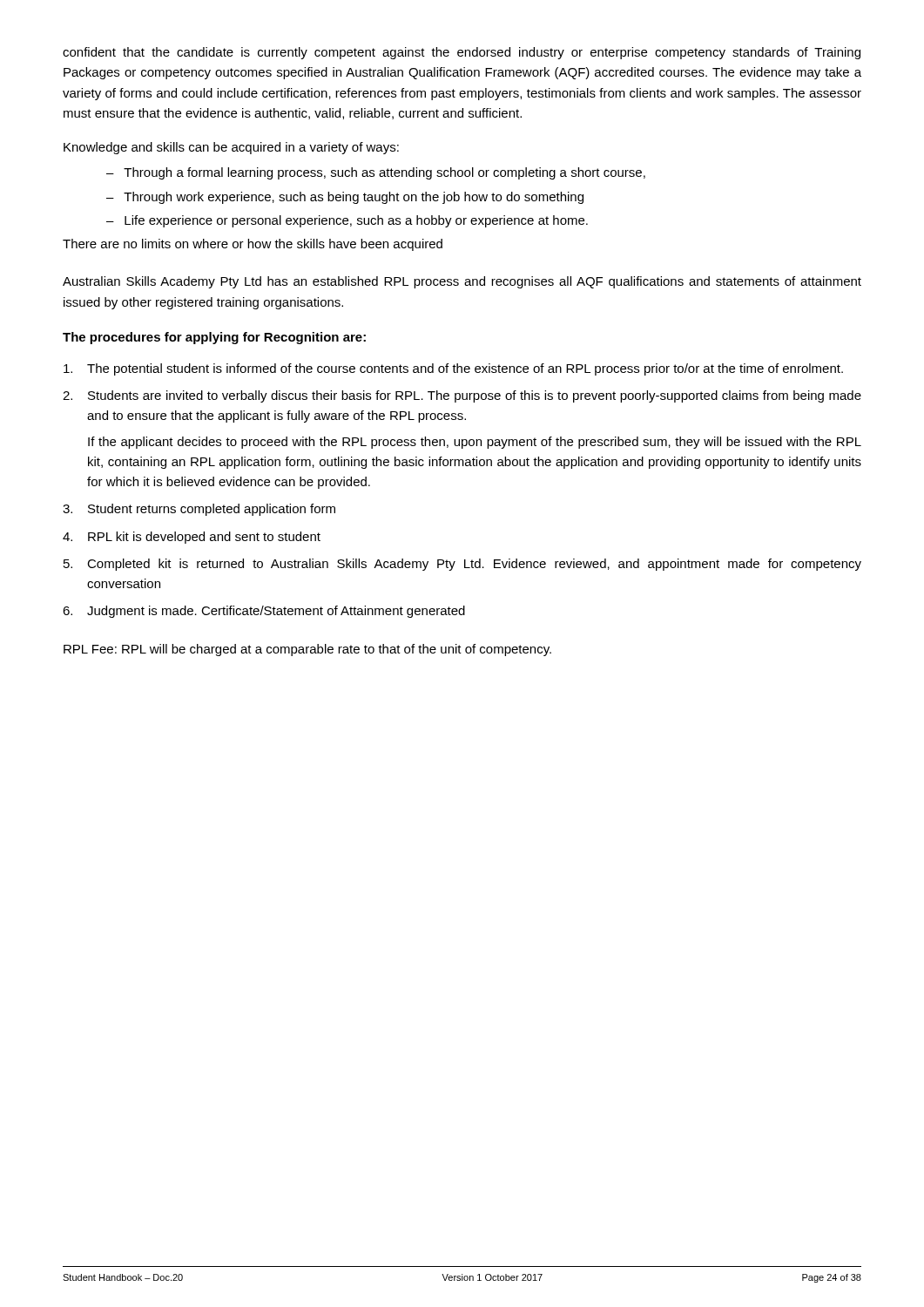Locate the list item that says "2. Students are invited to"
This screenshot has width=924, height=1307.
pos(462,438)
